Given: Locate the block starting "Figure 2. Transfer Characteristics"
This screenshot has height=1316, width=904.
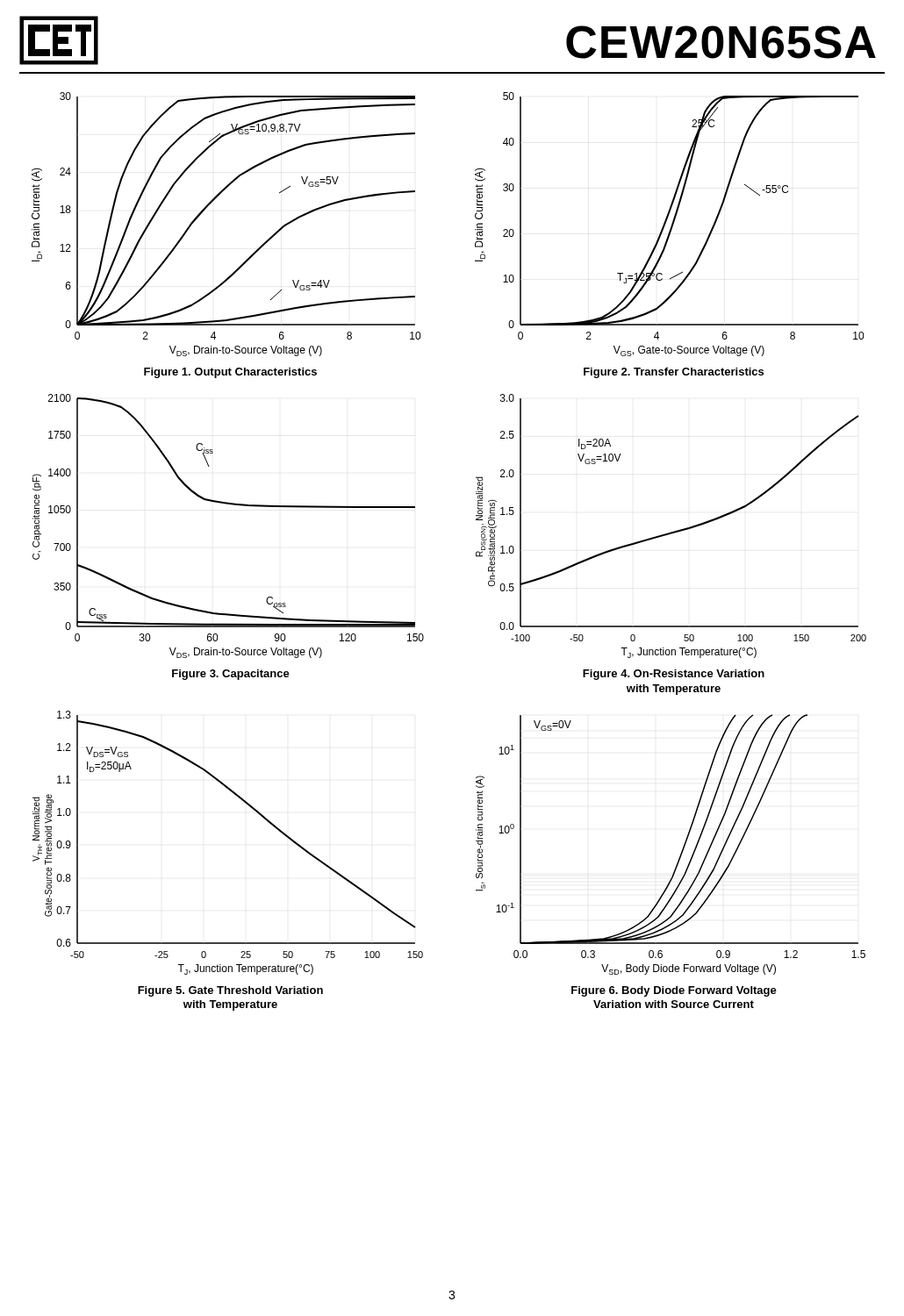Looking at the screenshot, I should [x=674, y=372].
